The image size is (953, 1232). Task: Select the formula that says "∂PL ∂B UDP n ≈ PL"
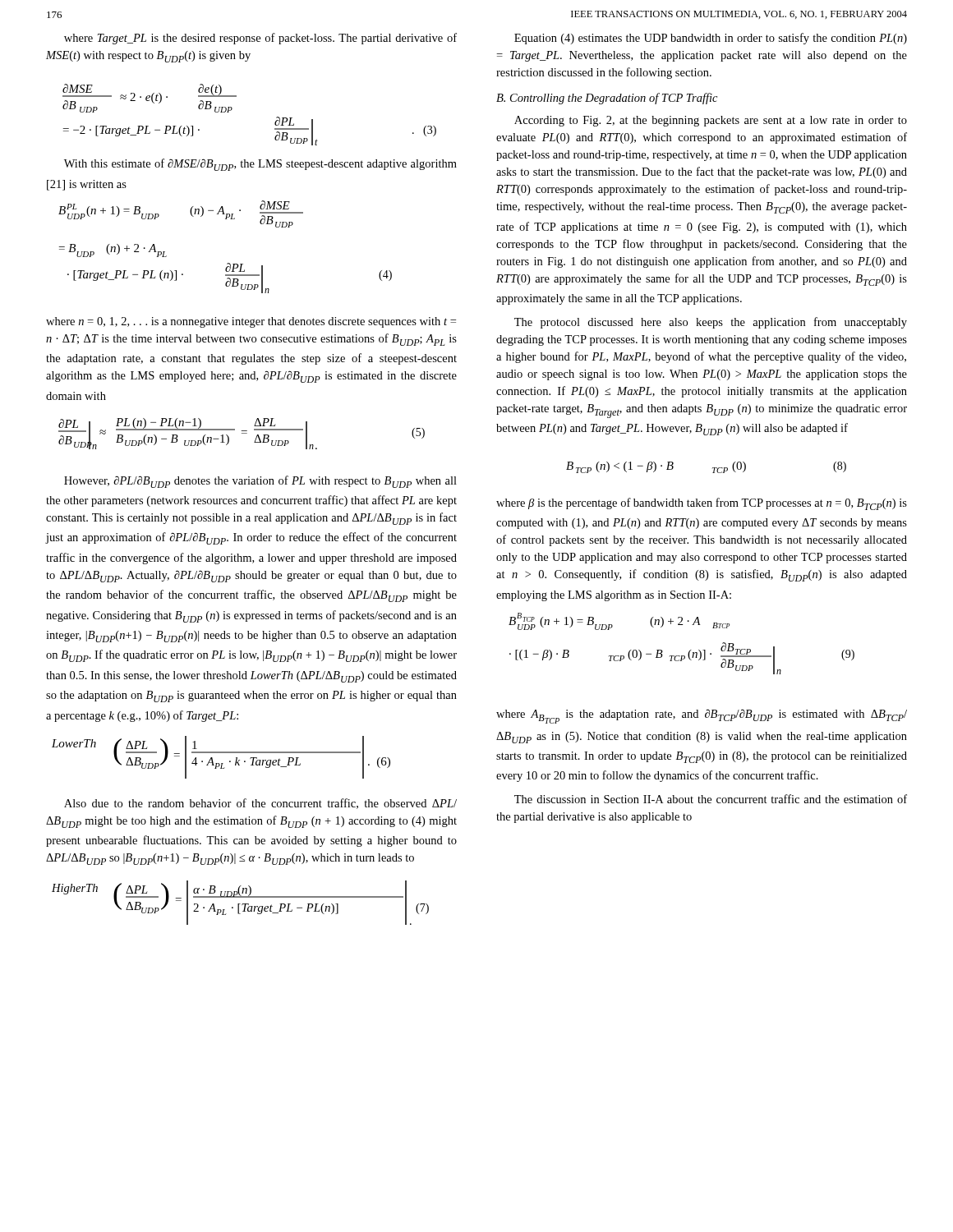(251, 439)
